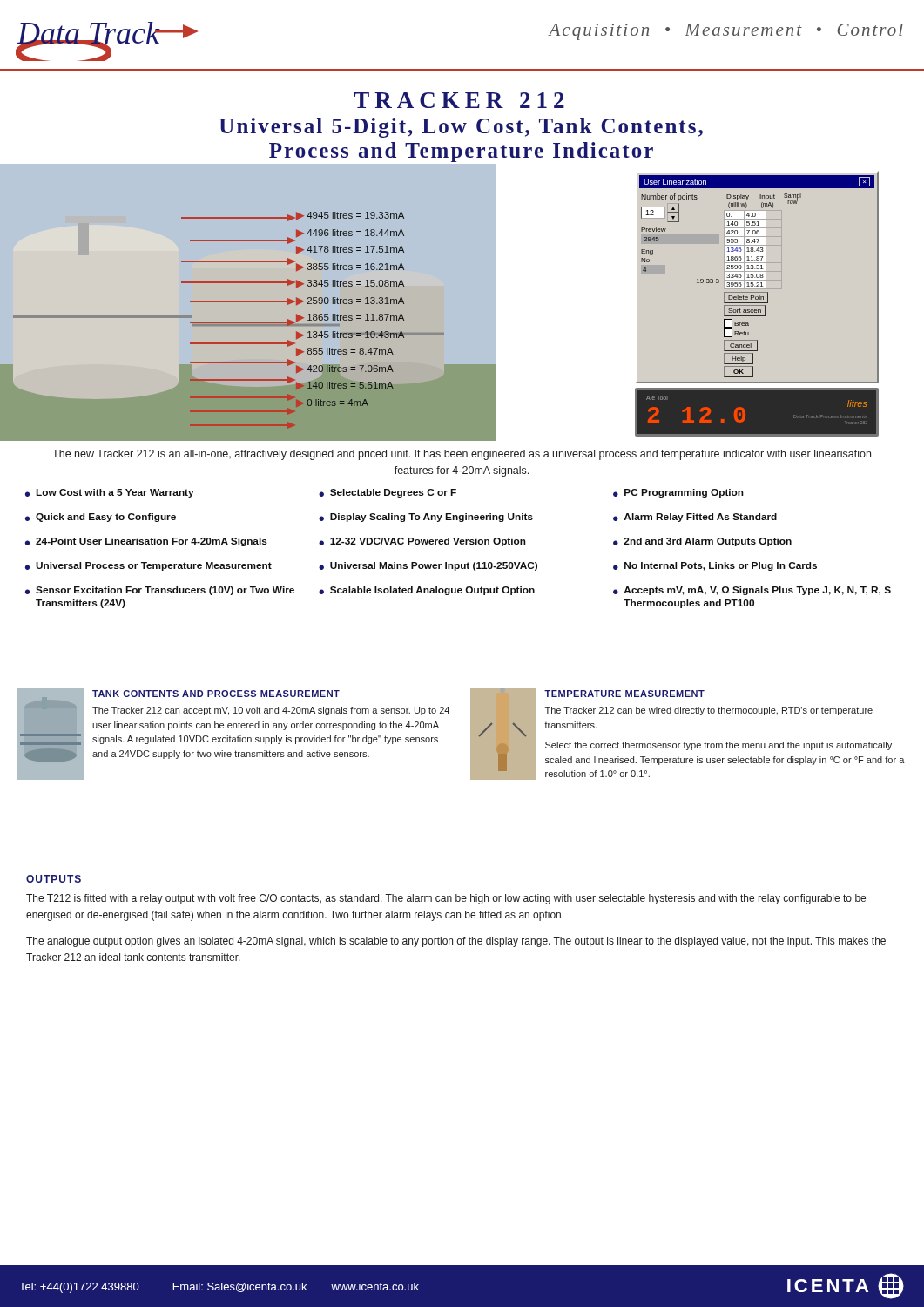The image size is (924, 1307).
Task: Find the list item containing "• Universal Process or Temperature Measurement"
Action: (x=148, y=569)
